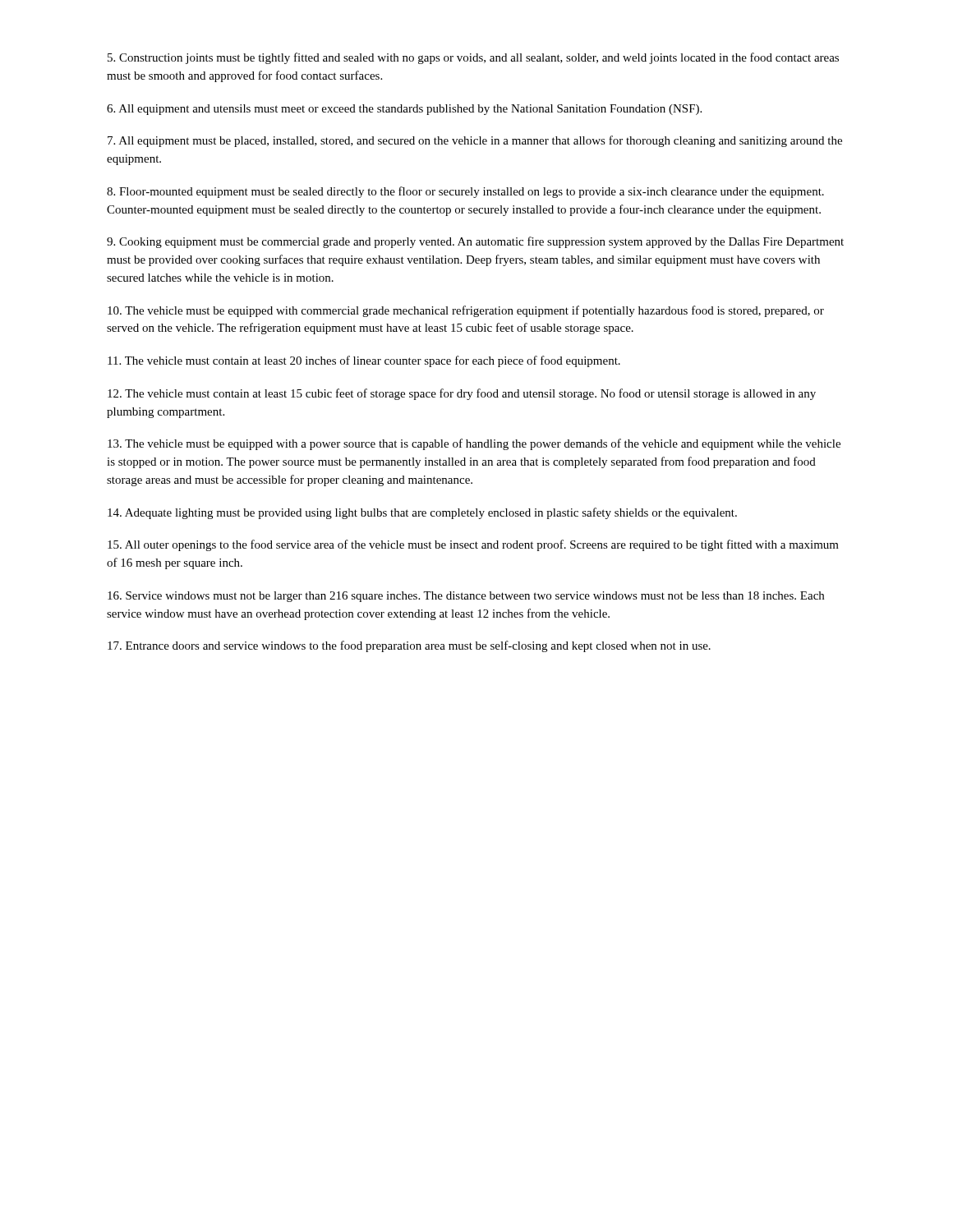The width and height of the screenshot is (953, 1232).
Task: Where is the passage that starts "15. All outer openings to"?
Action: (473, 554)
